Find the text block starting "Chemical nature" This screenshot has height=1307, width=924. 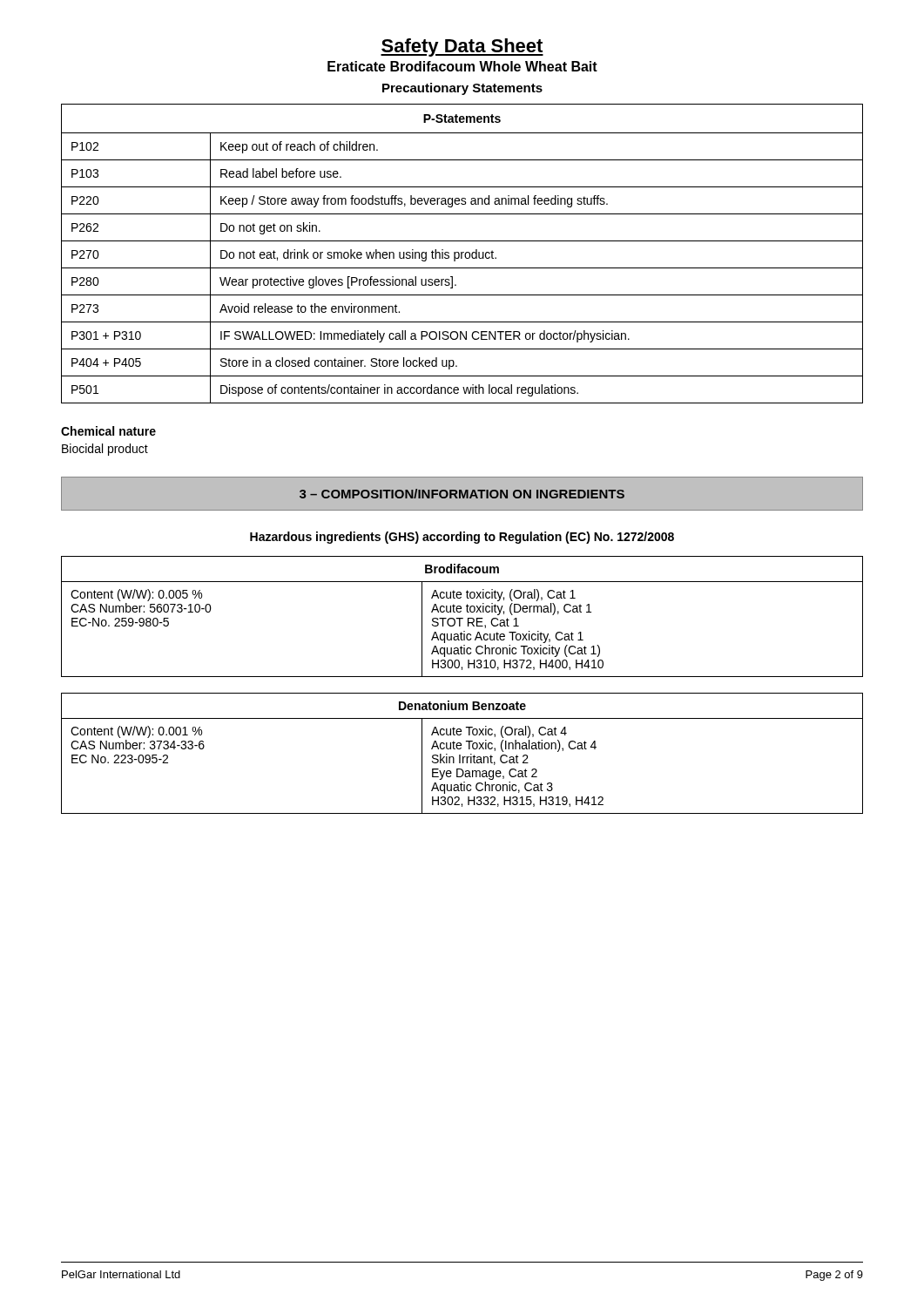(108, 431)
